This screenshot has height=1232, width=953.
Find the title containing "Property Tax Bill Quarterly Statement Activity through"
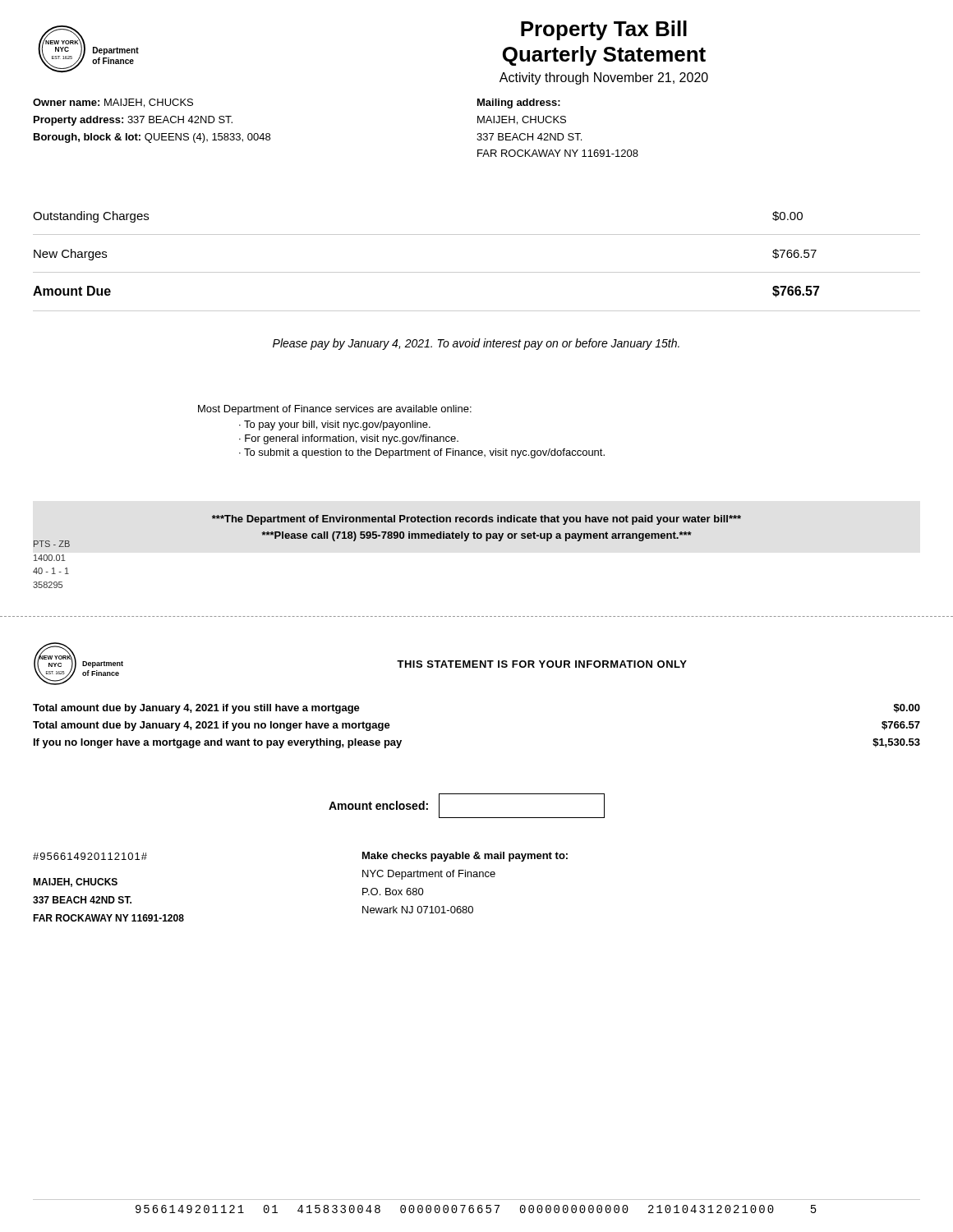point(604,51)
